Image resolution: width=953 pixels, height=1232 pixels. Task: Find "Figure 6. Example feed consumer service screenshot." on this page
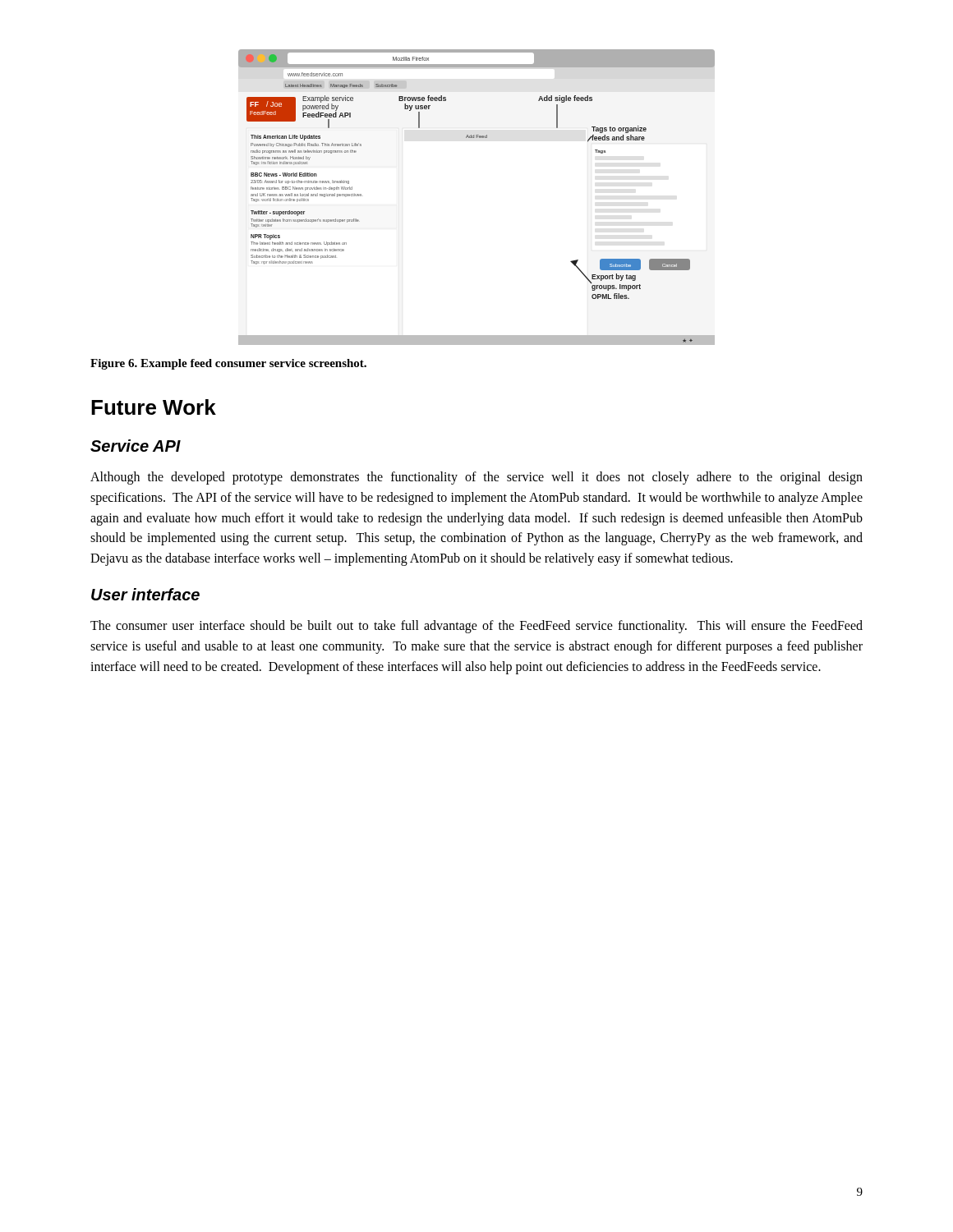[x=229, y=363]
